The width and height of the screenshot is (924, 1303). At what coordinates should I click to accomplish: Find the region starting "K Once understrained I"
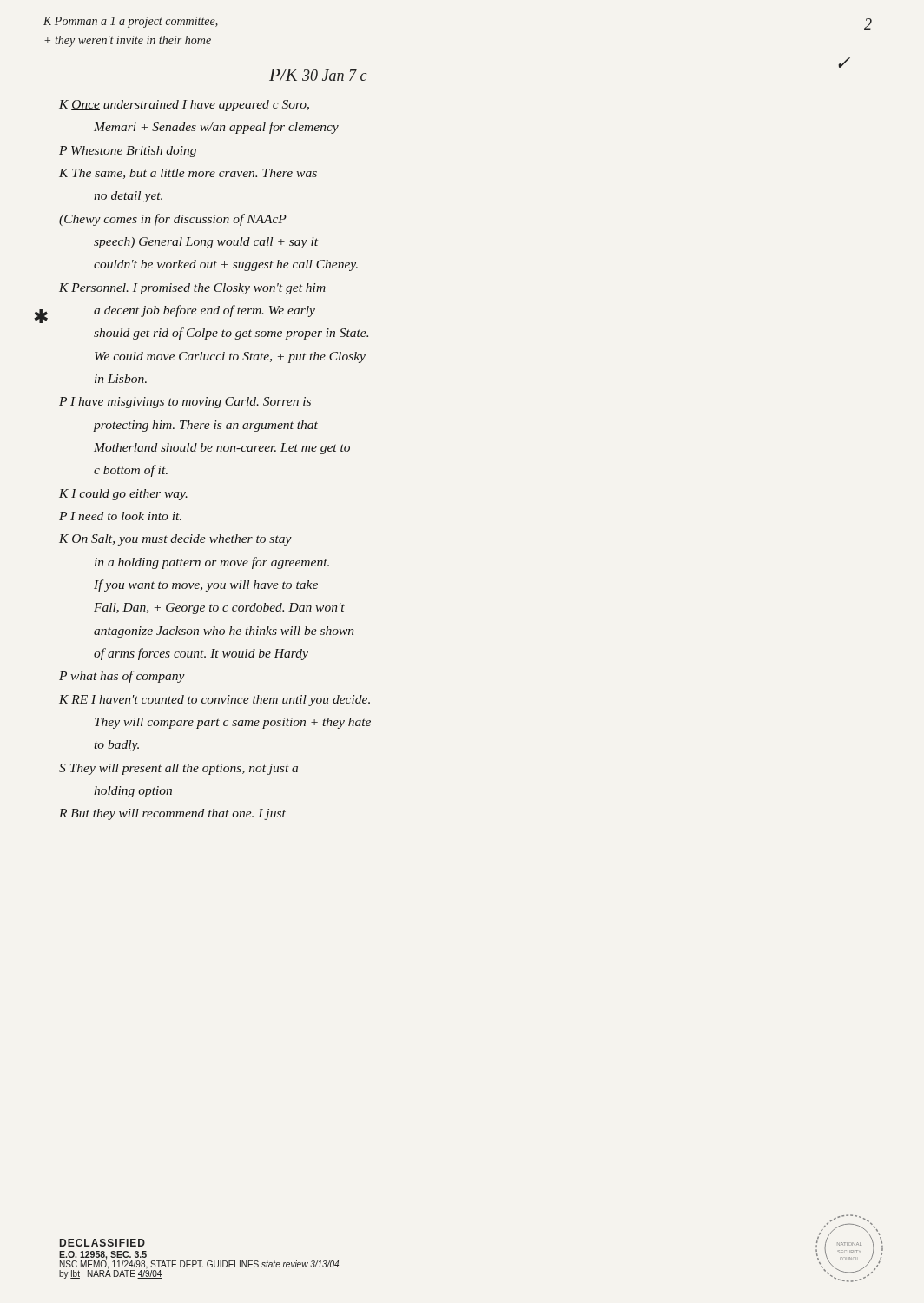[184, 106]
